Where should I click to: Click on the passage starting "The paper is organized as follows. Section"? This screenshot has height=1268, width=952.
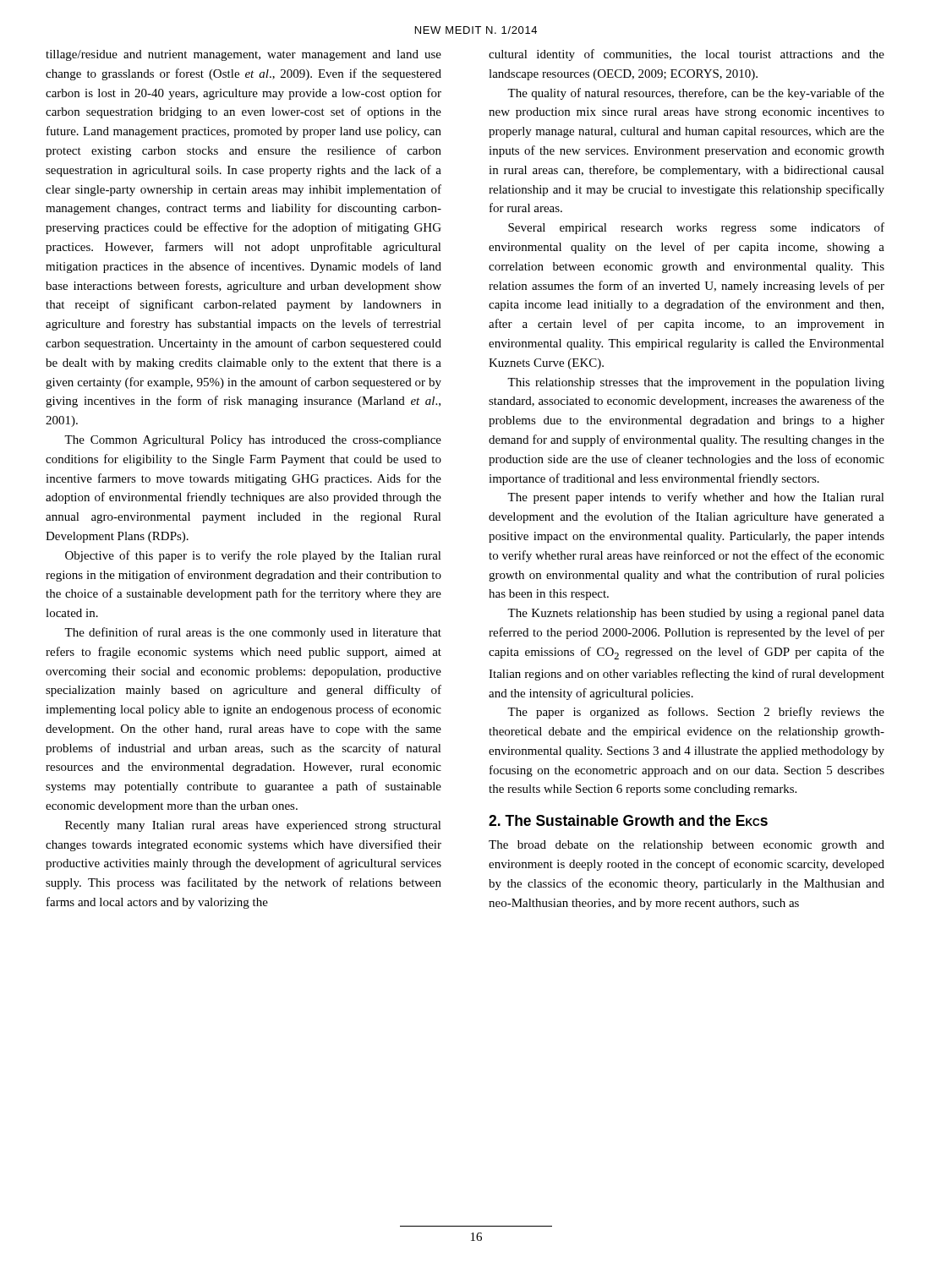click(x=687, y=751)
